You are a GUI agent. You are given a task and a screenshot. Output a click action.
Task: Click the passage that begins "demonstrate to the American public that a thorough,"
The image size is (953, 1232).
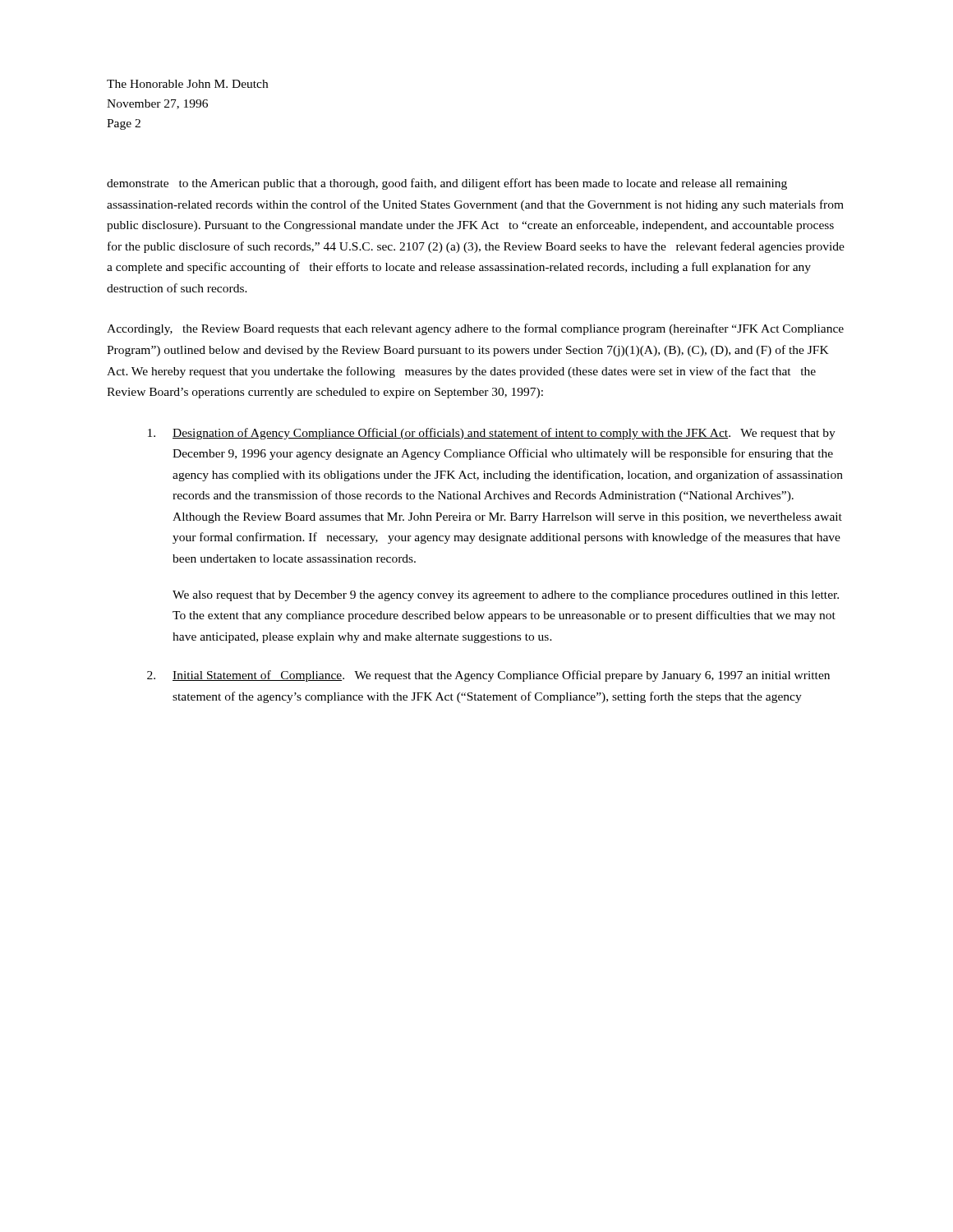[476, 235]
